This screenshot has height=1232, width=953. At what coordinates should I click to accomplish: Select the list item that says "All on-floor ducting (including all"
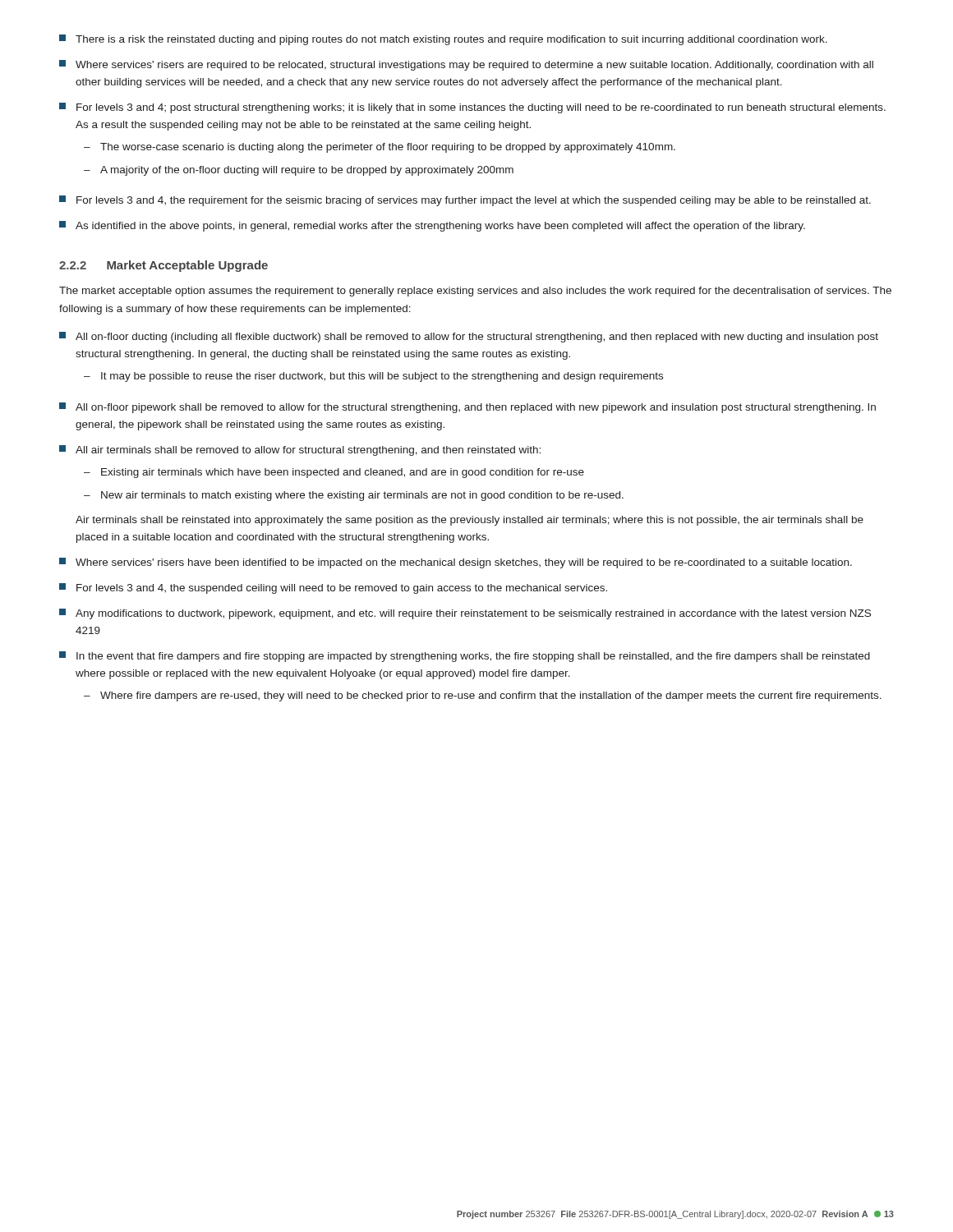[476, 360]
